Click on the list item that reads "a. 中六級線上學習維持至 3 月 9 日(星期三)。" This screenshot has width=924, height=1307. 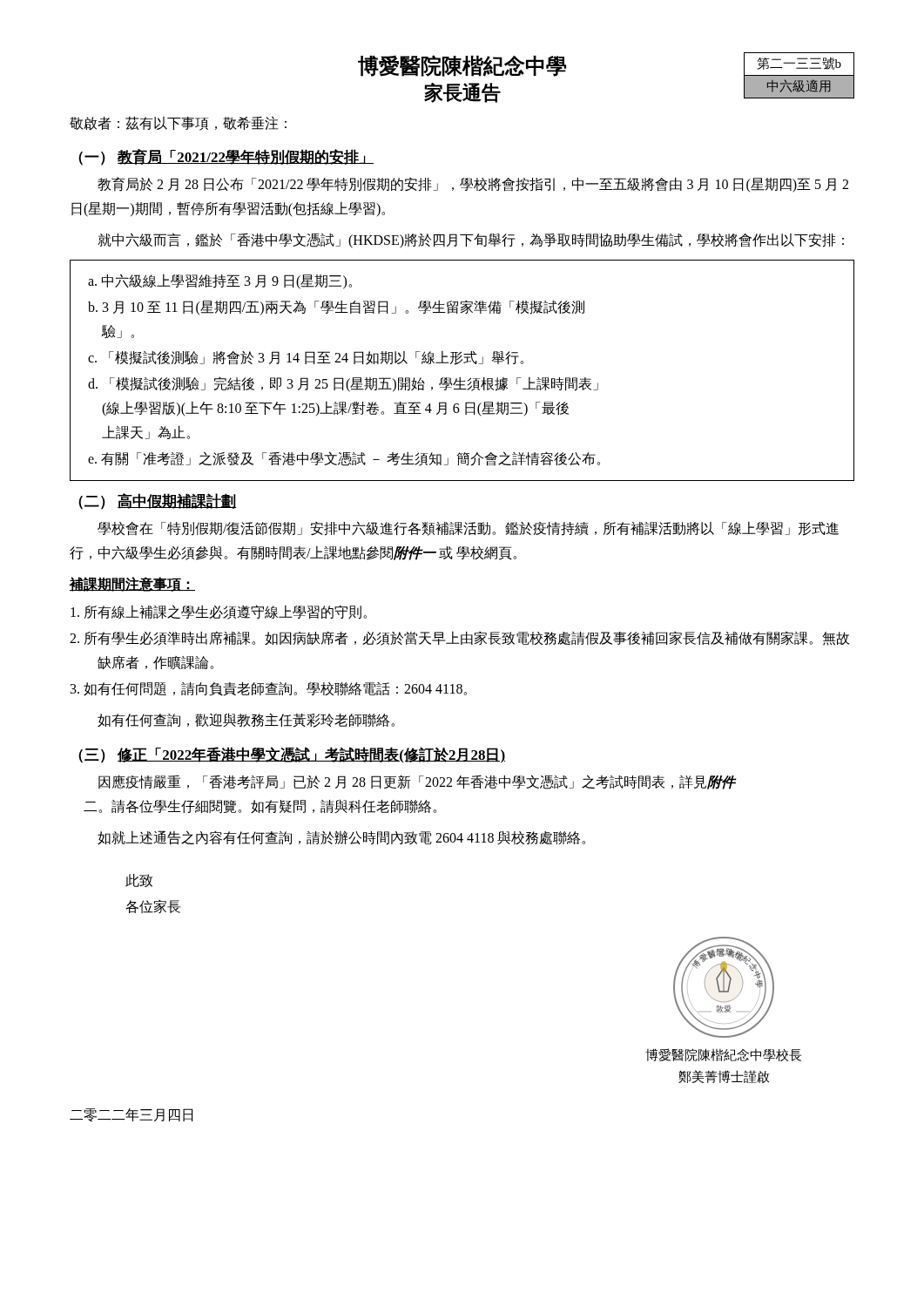[225, 281]
